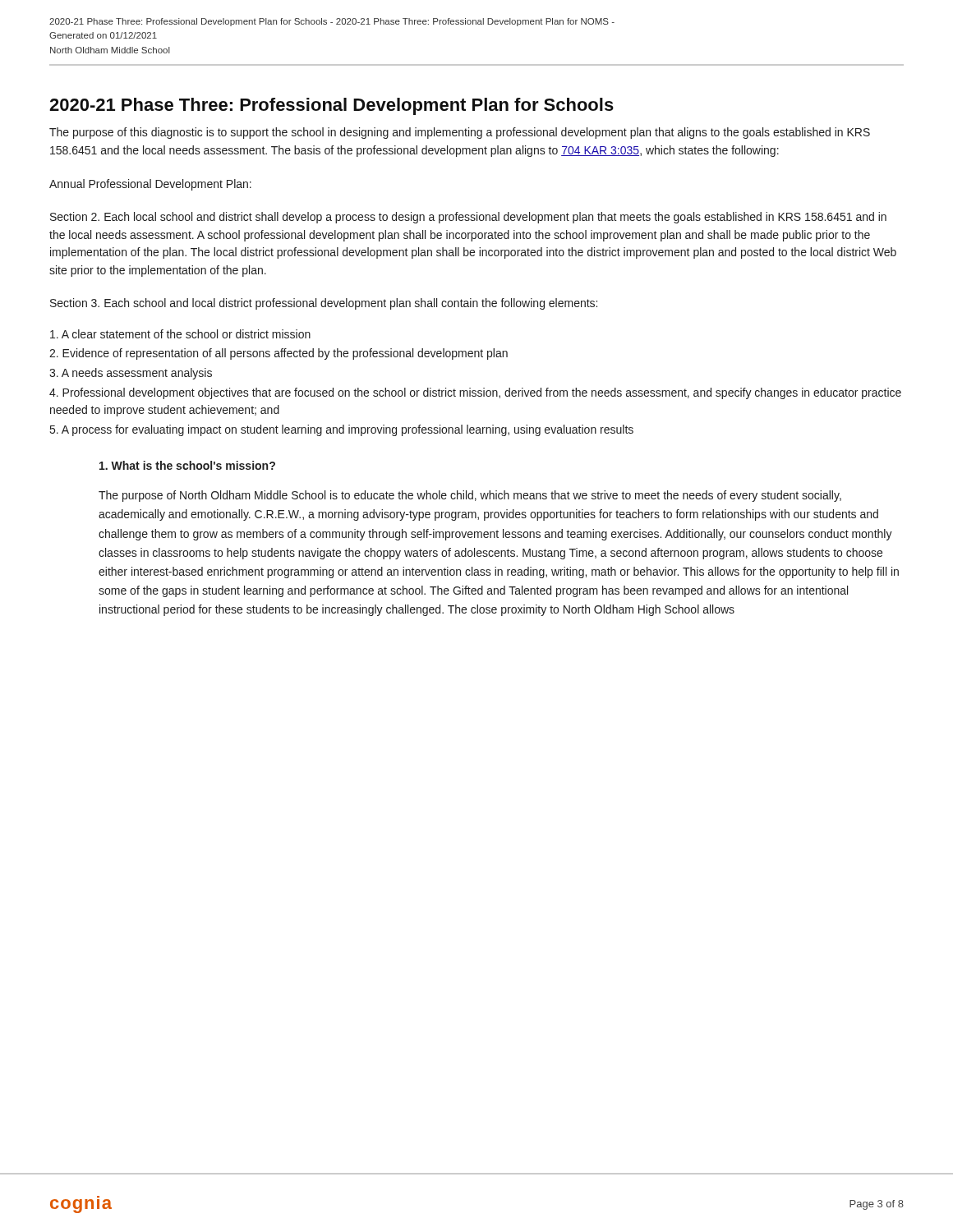Locate the text starting "2. Evidence of representation of"
Image resolution: width=953 pixels, height=1232 pixels.
(279, 353)
